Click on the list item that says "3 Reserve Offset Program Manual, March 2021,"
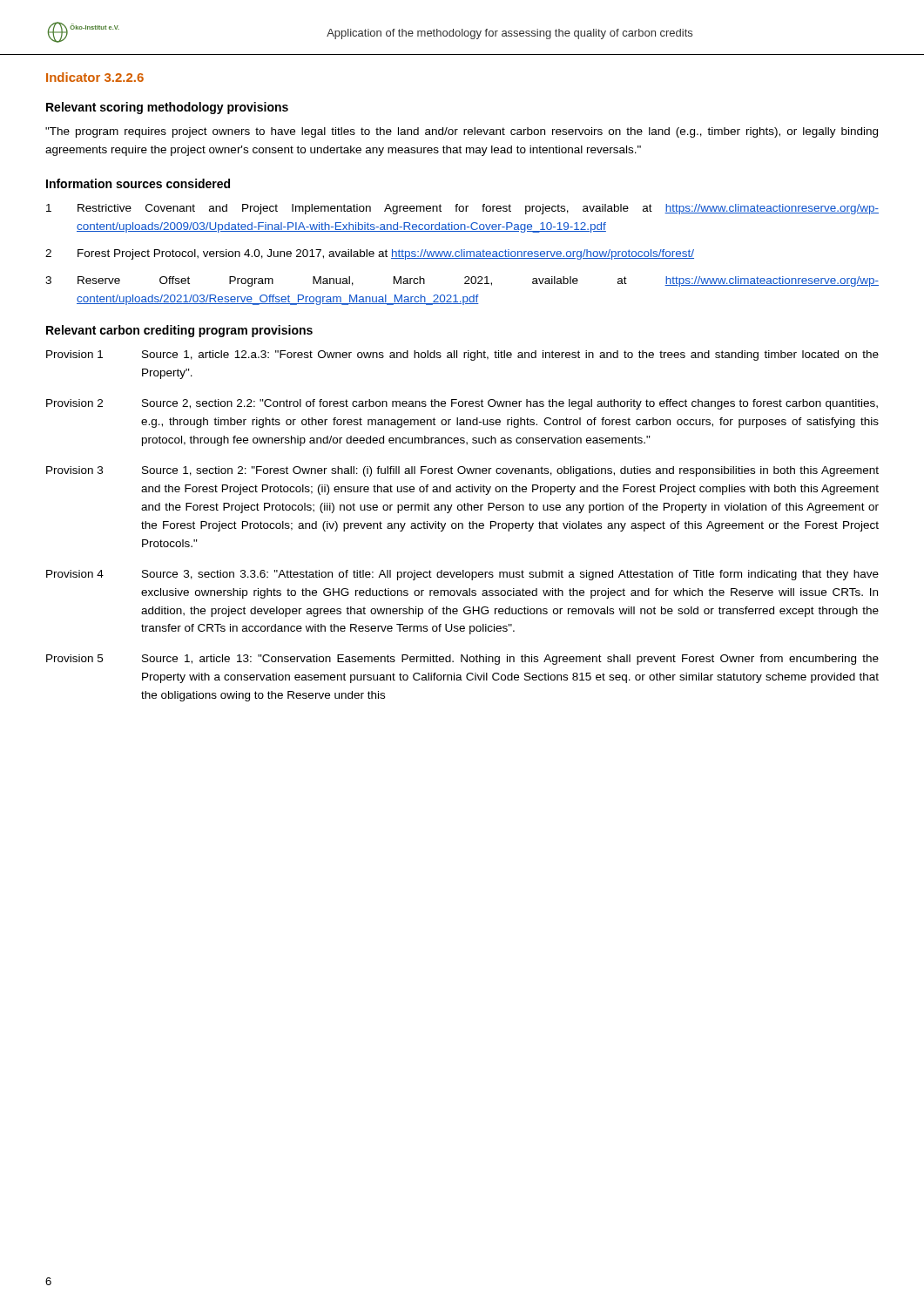 click(462, 290)
